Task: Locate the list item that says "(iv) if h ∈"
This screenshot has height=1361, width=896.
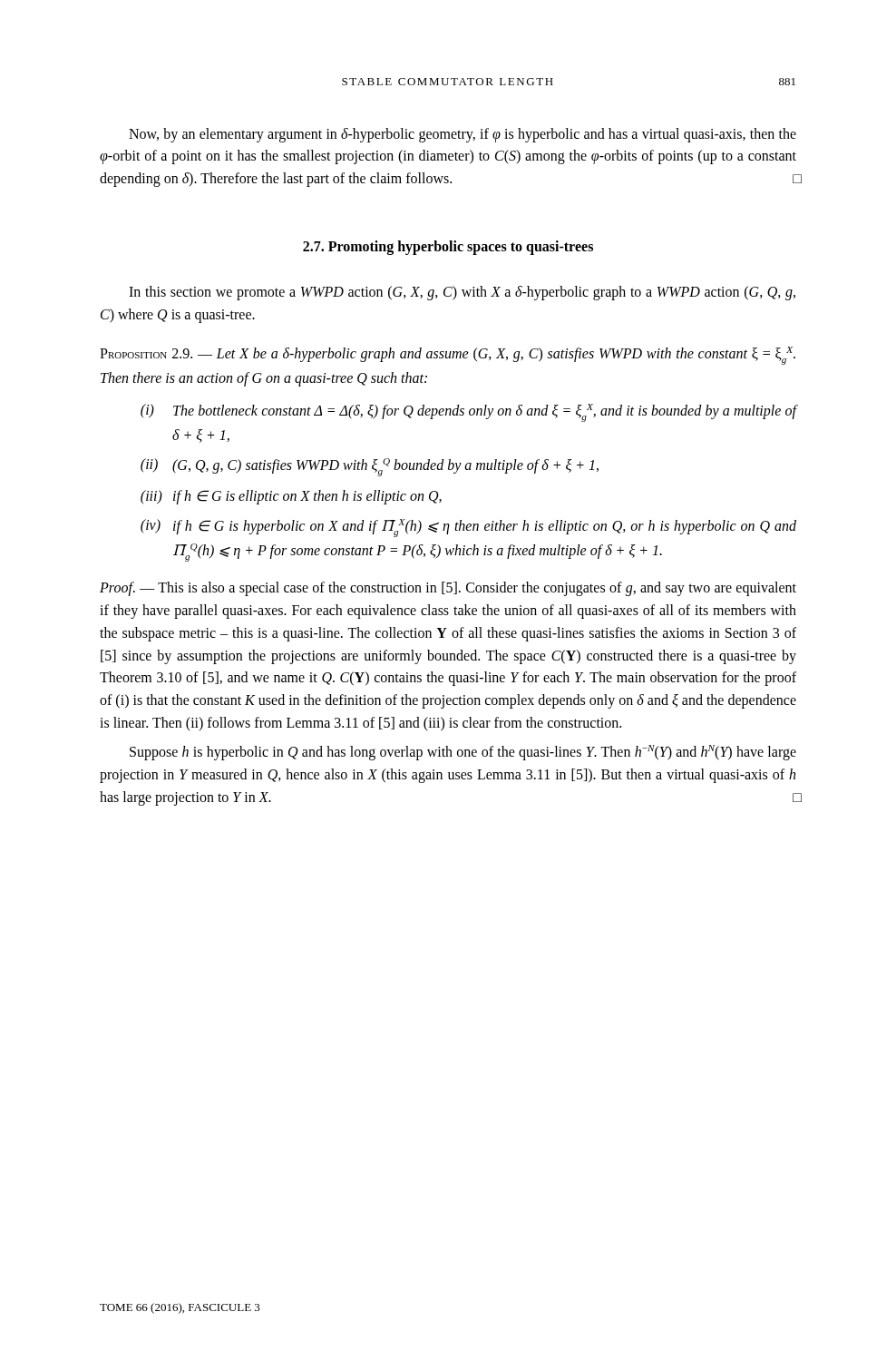Action: pos(468,539)
